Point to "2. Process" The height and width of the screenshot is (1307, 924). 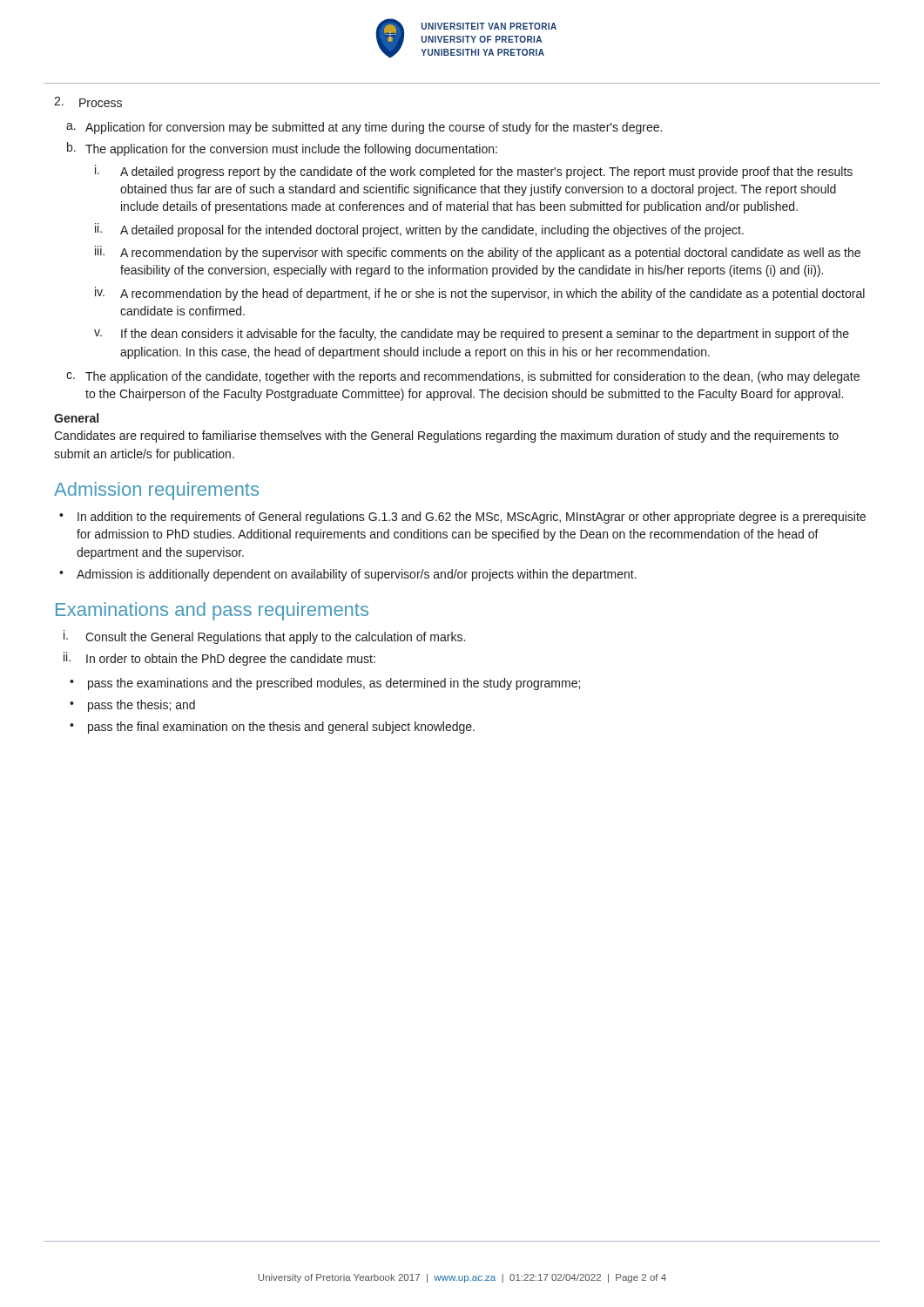tap(88, 103)
